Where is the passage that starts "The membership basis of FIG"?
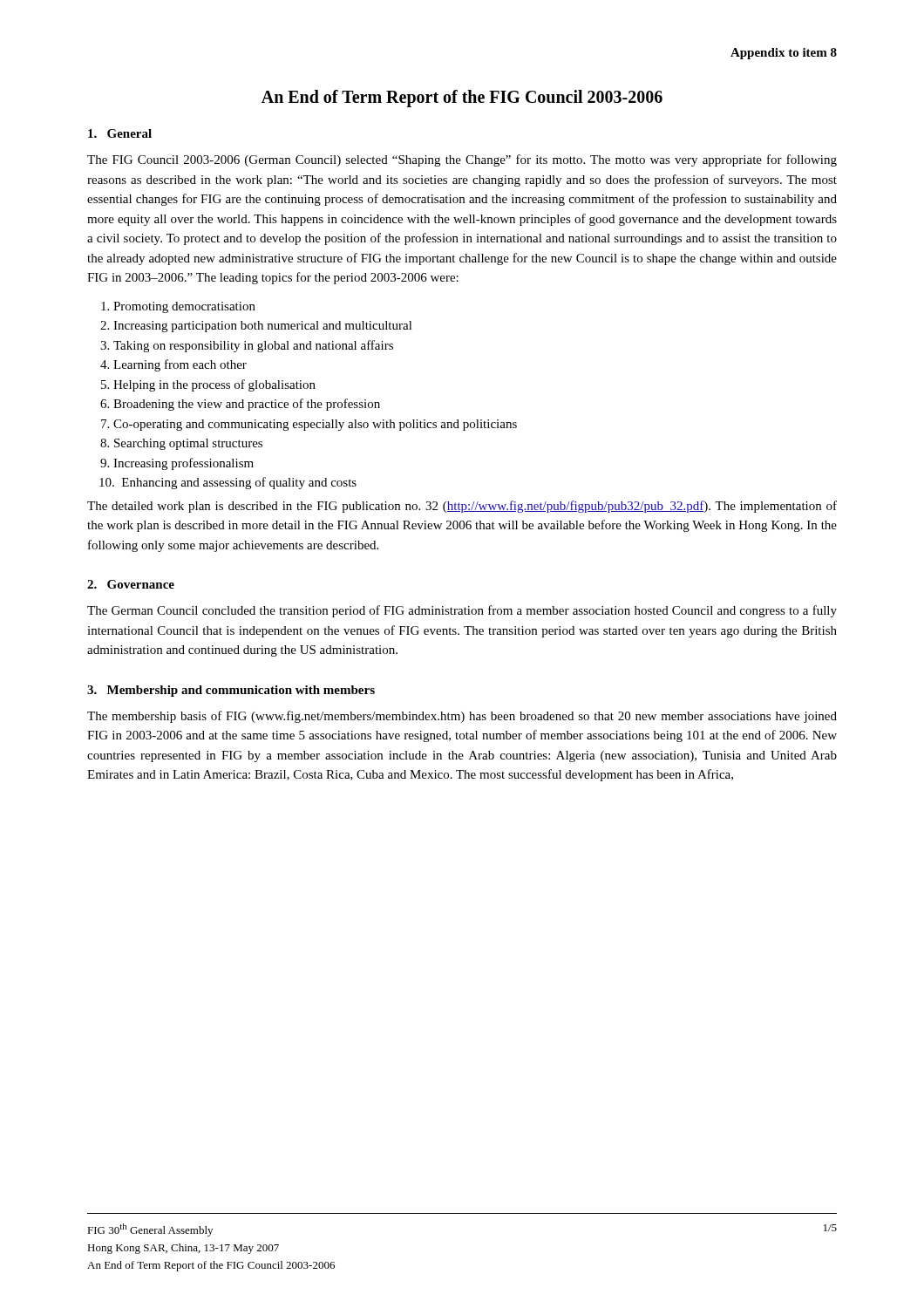The height and width of the screenshot is (1308, 924). (462, 745)
